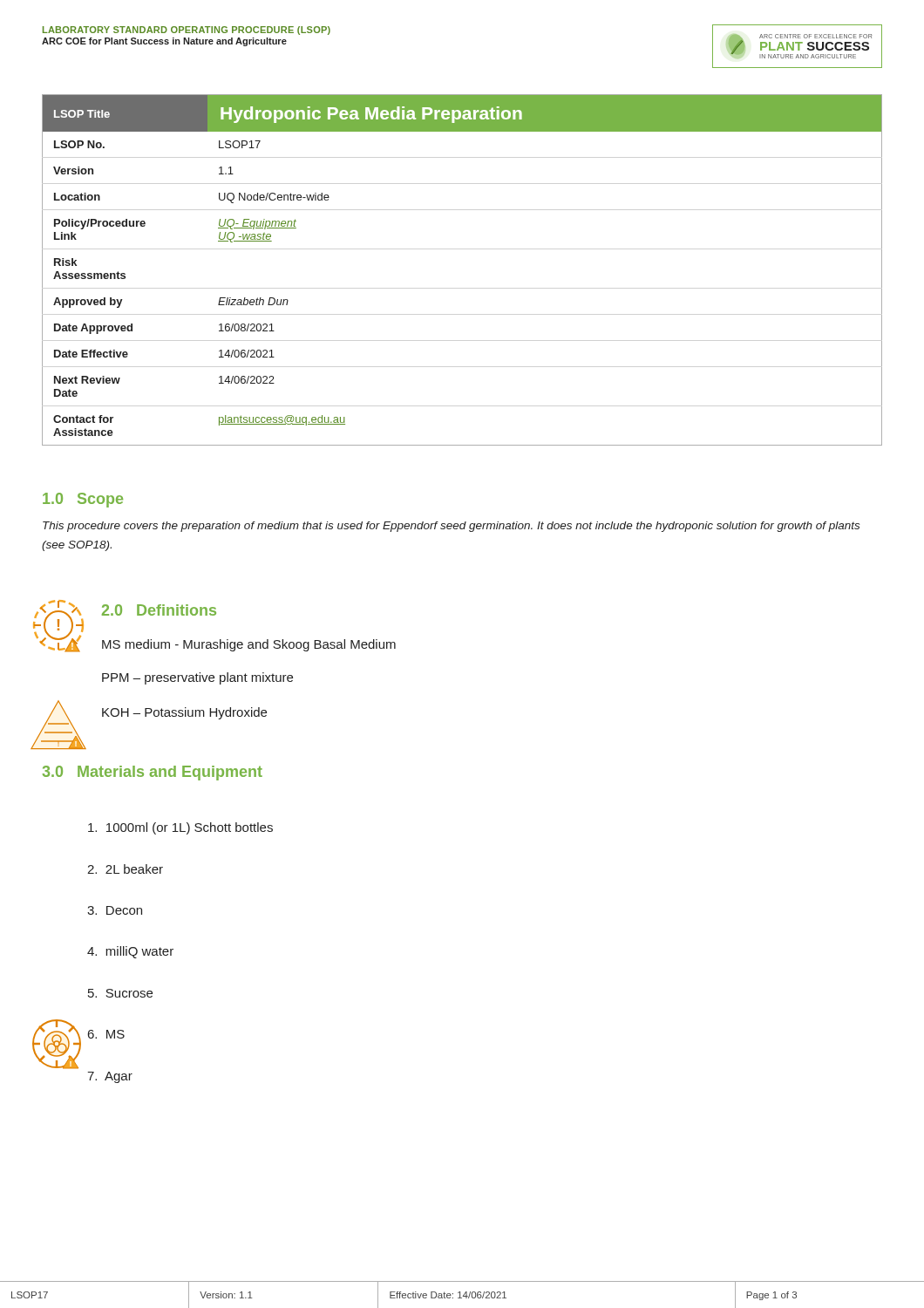Locate the list item that reads "4. milliQ water"
The image size is (924, 1308).
click(130, 951)
